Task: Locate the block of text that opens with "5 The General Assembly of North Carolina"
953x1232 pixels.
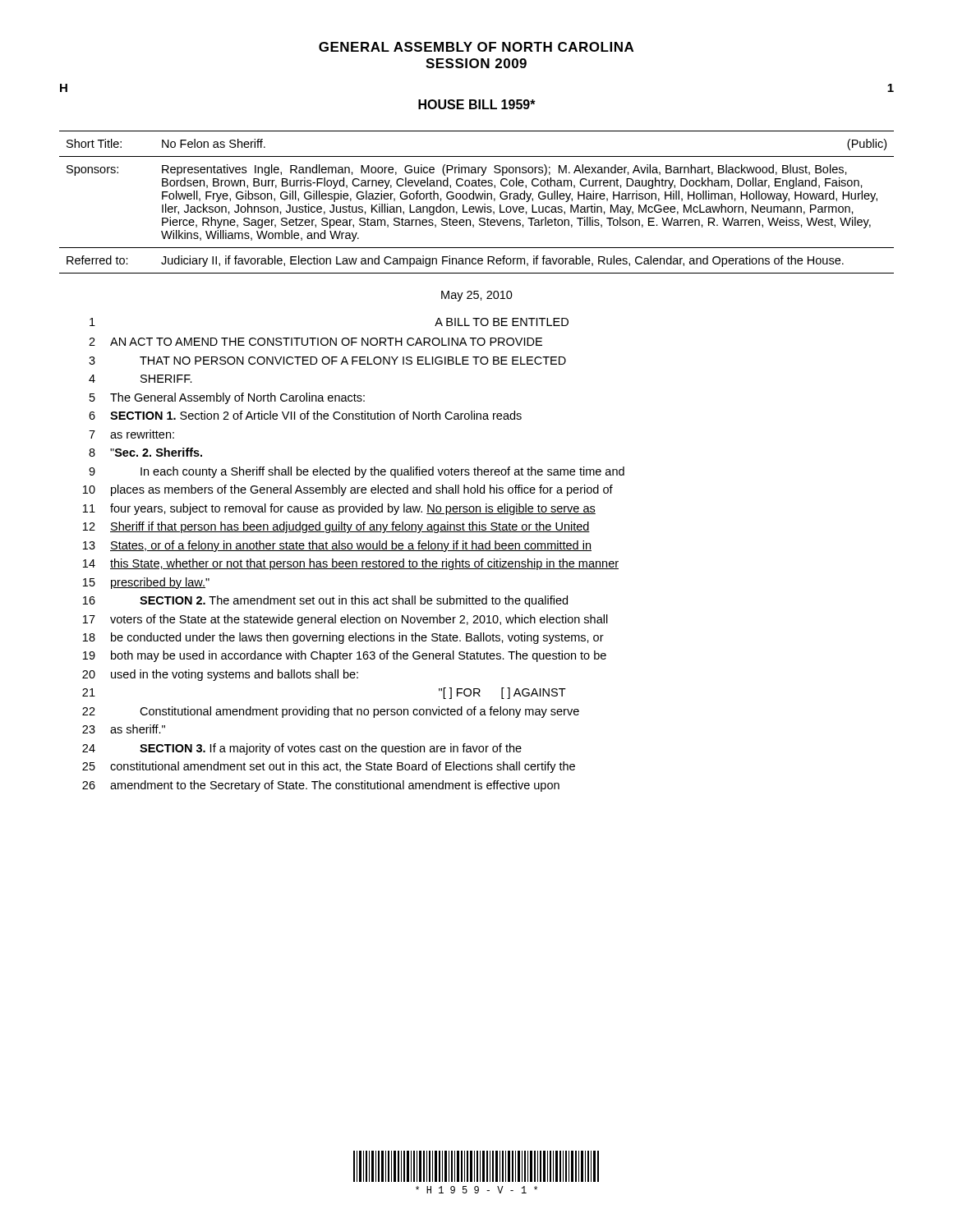Action: pos(227,398)
